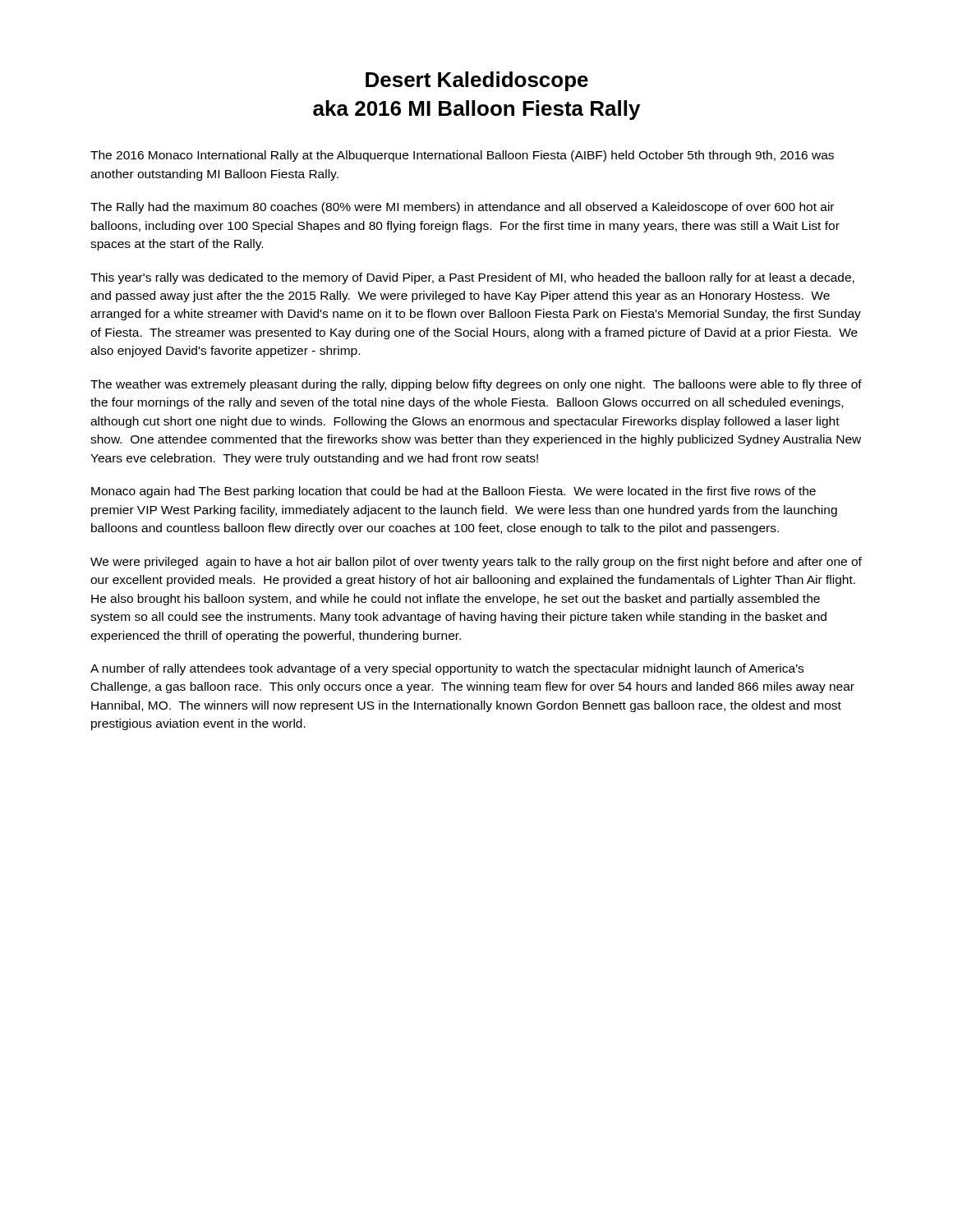Find the text block that says "Monaco again had The"
The image size is (953, 1232).
pyautogui.click(x=464, y=509)
